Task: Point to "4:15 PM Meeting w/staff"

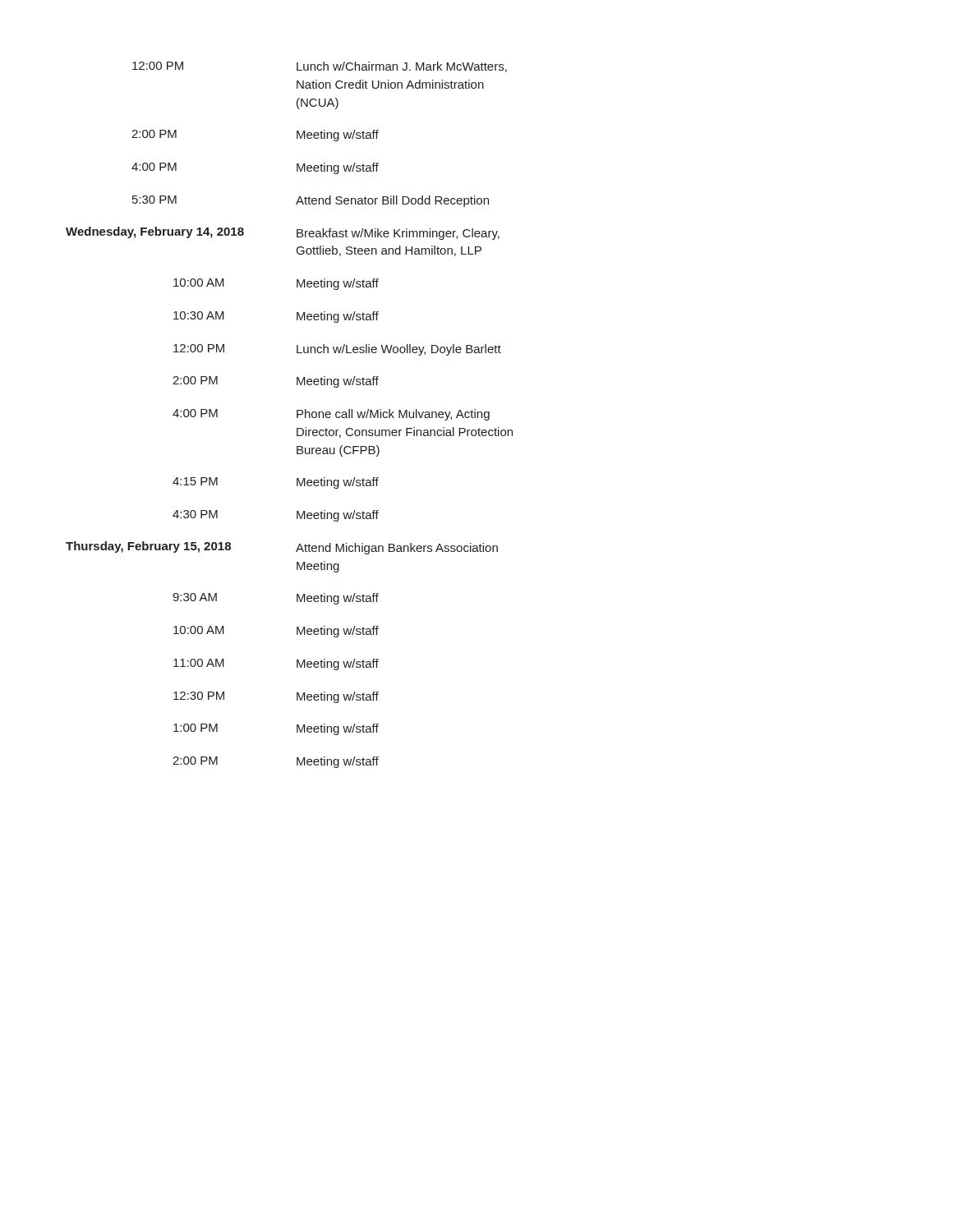Action: (192, 484)
